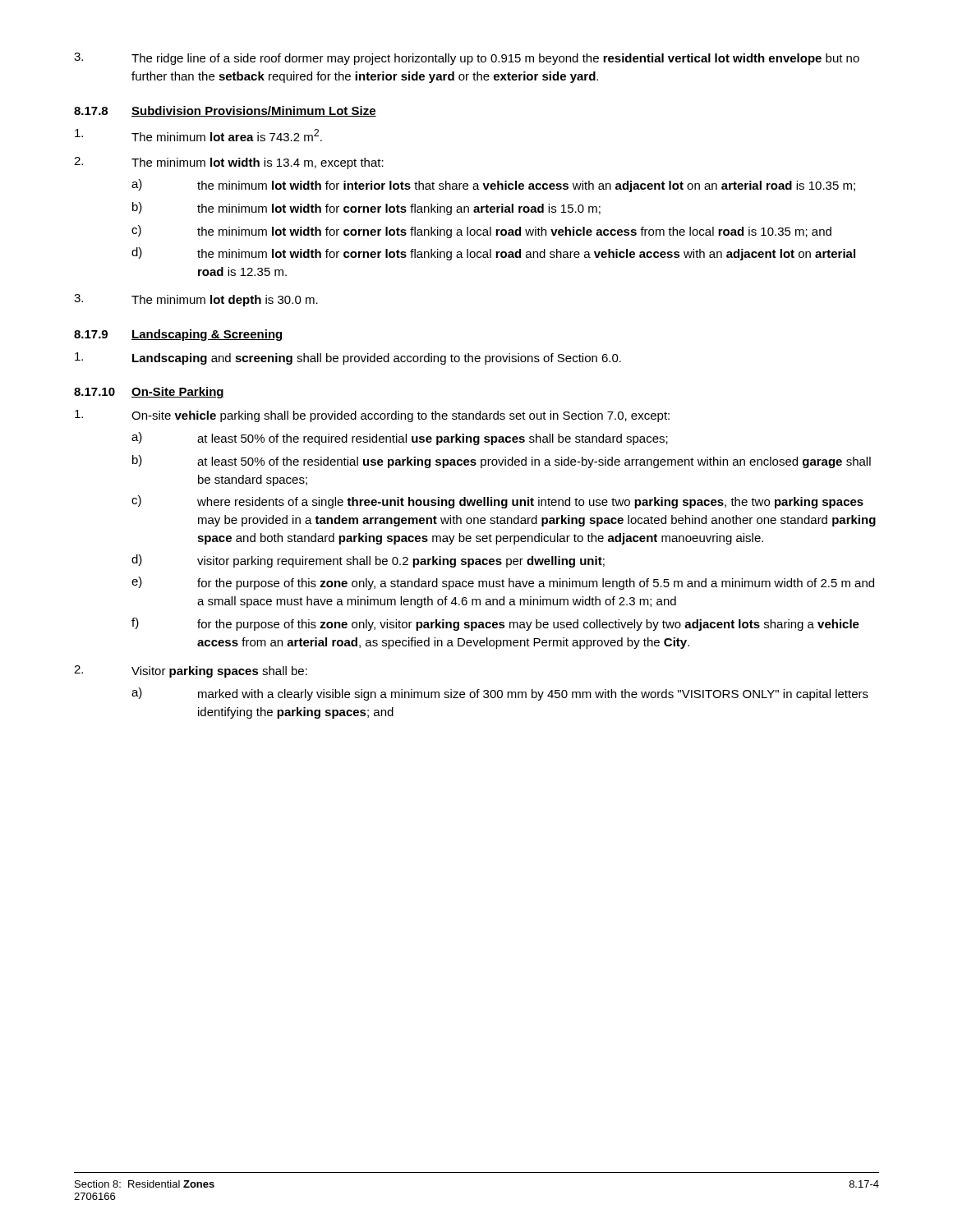Find the region starting "f) for the purpose"
The image size is (953, 1232).
point(505,633)
